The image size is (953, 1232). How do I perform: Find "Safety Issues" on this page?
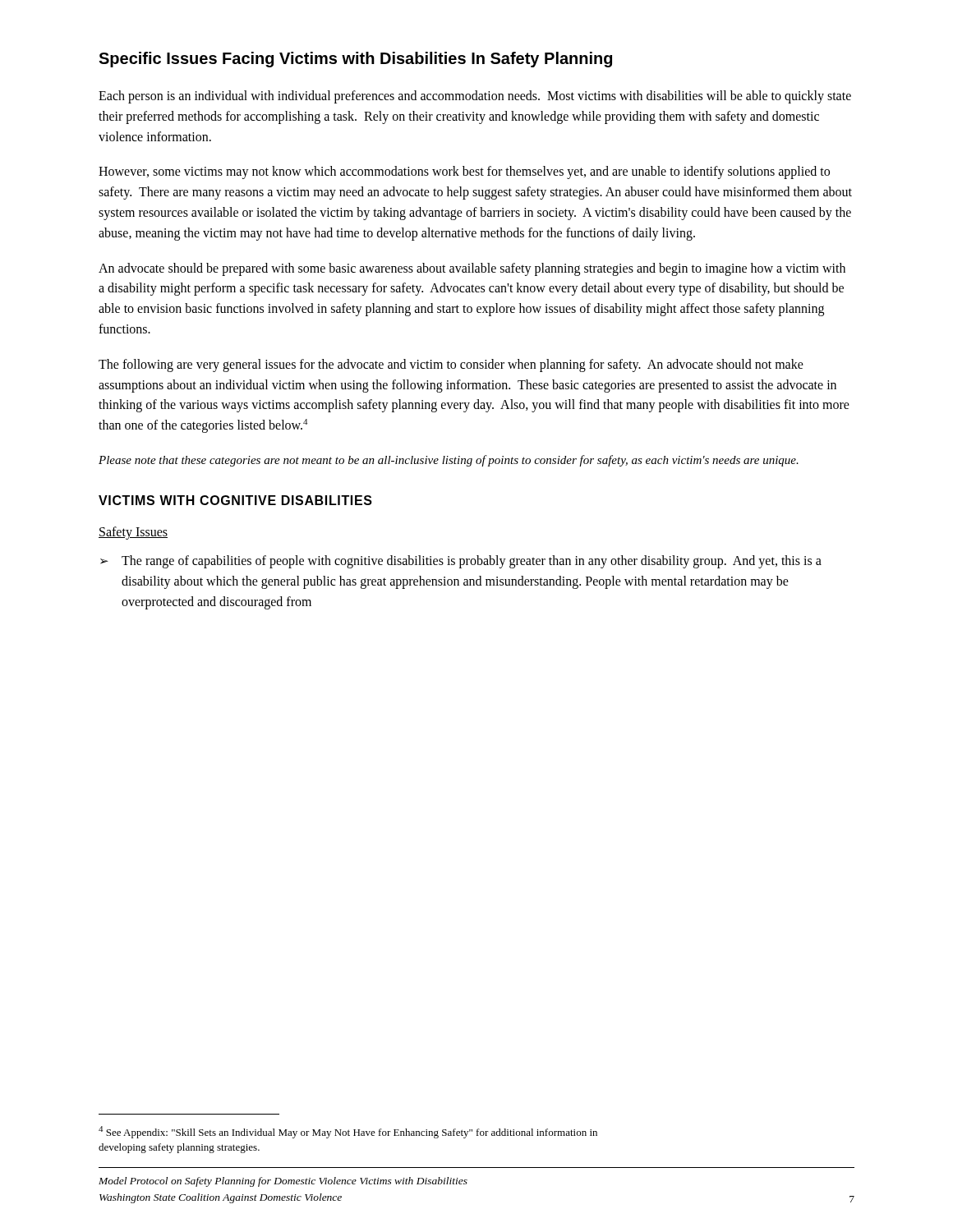tap(133, 533)
